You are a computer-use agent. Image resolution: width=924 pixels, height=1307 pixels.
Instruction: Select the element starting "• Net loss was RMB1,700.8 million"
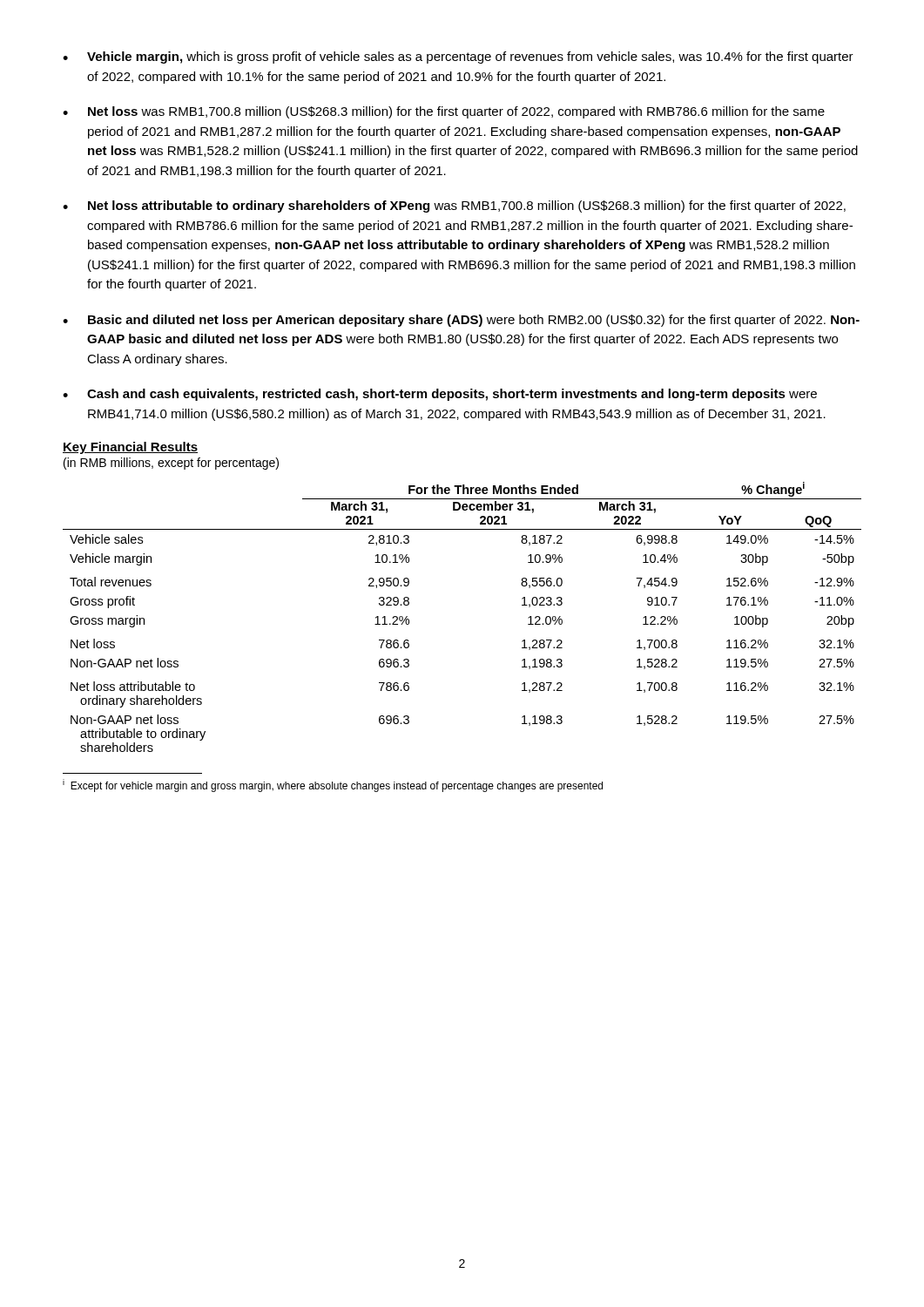pos(462,141)
